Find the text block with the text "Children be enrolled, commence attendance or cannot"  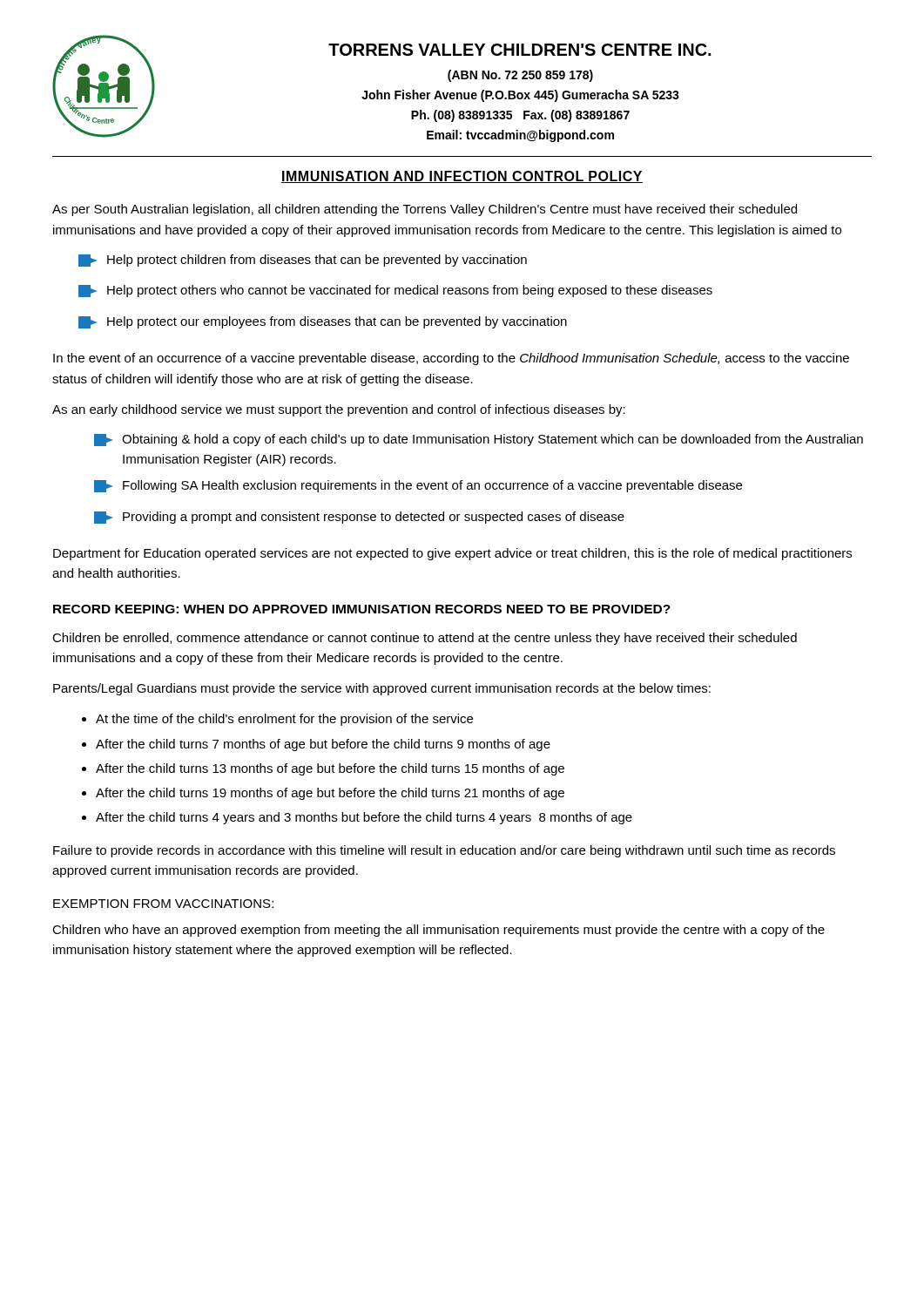coord(425,647)
